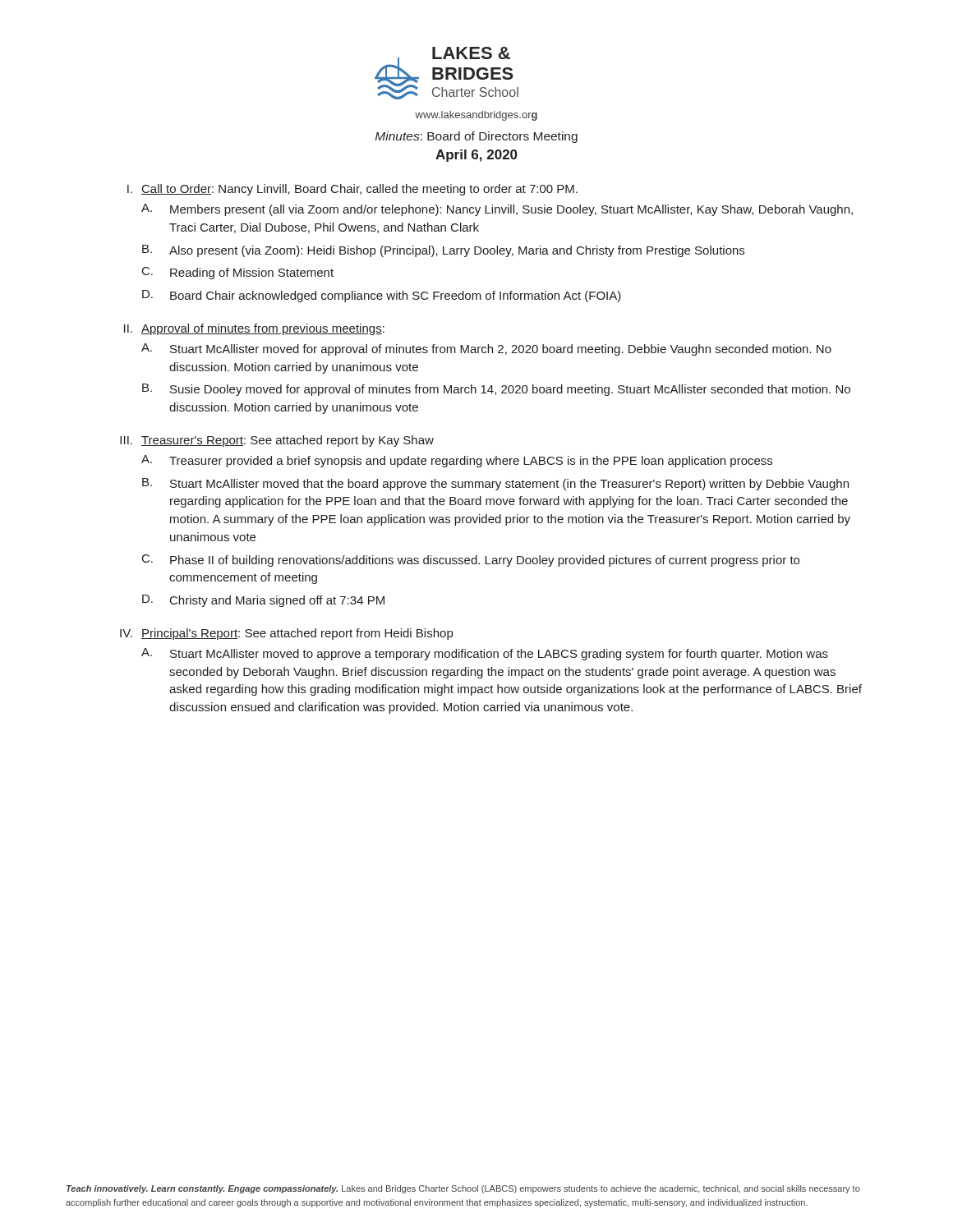This screenshot has width=953, height=1232.
Task: Select the logo
Action: click(476, 70)
